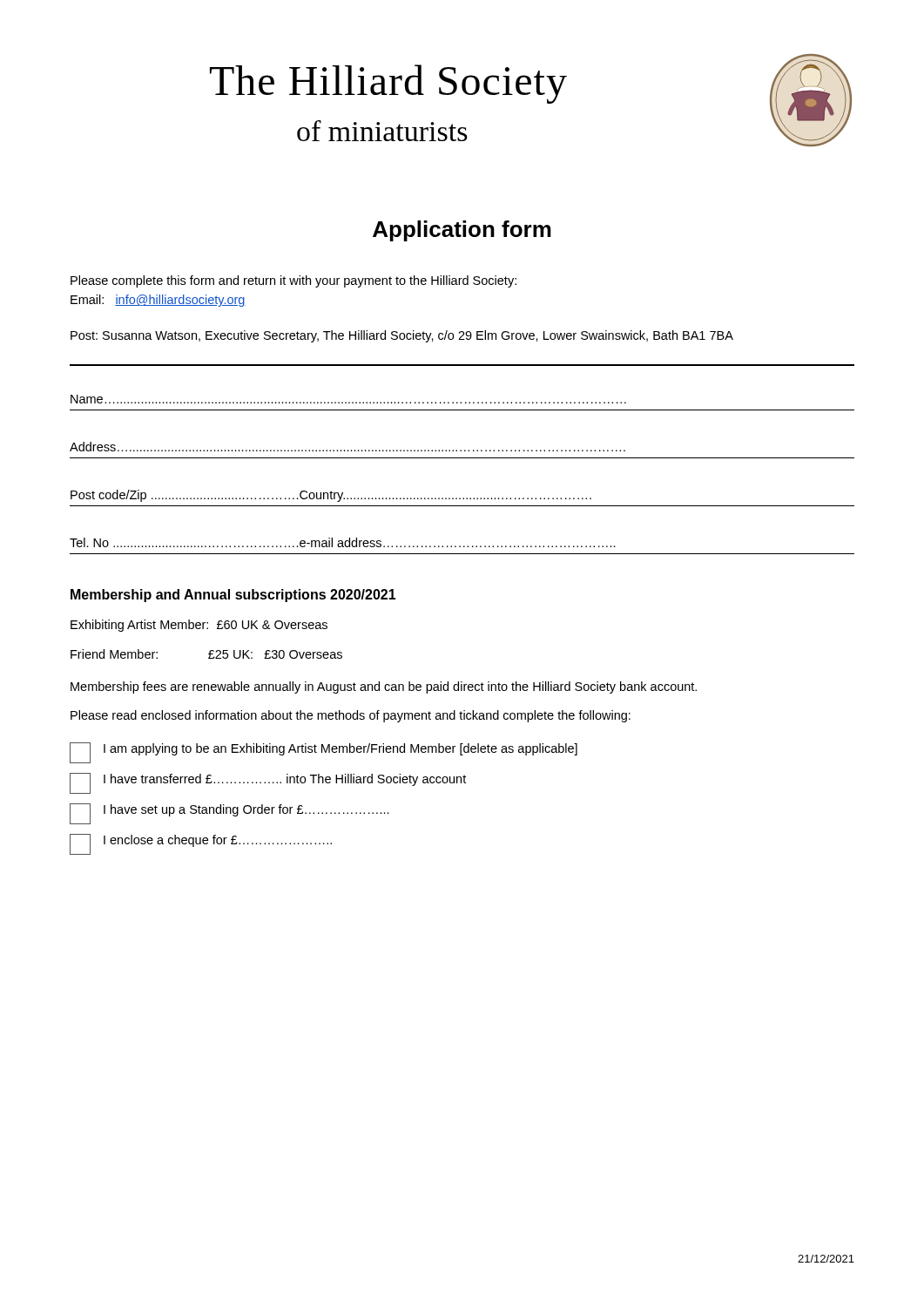Locate the text starting "Application form"
Image resolution: width=924 pixels, height=1307 pixels.
click(x=462, y=230)
